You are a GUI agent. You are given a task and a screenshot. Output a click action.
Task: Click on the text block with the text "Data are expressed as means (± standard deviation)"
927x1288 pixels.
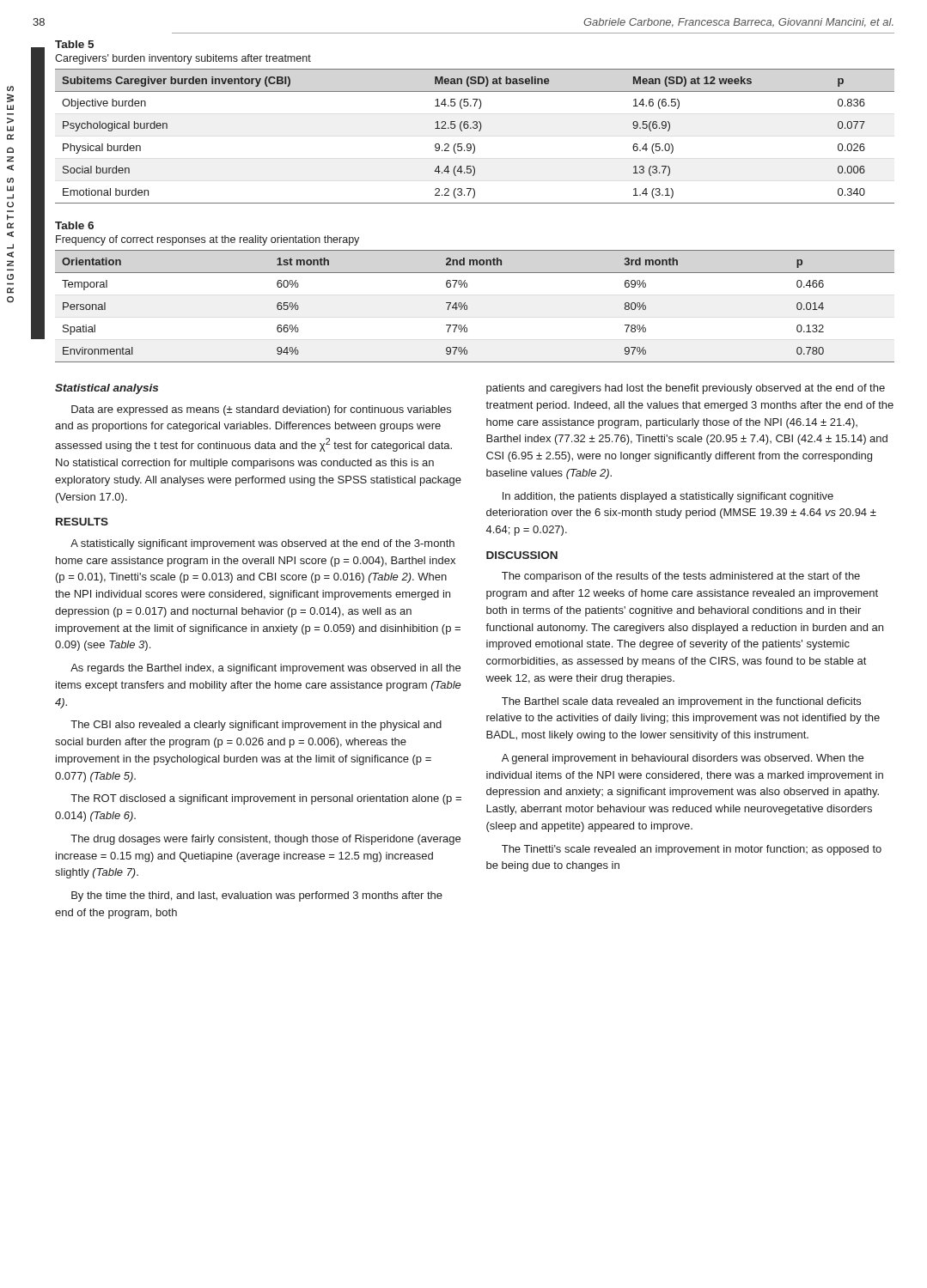[259, 453]
